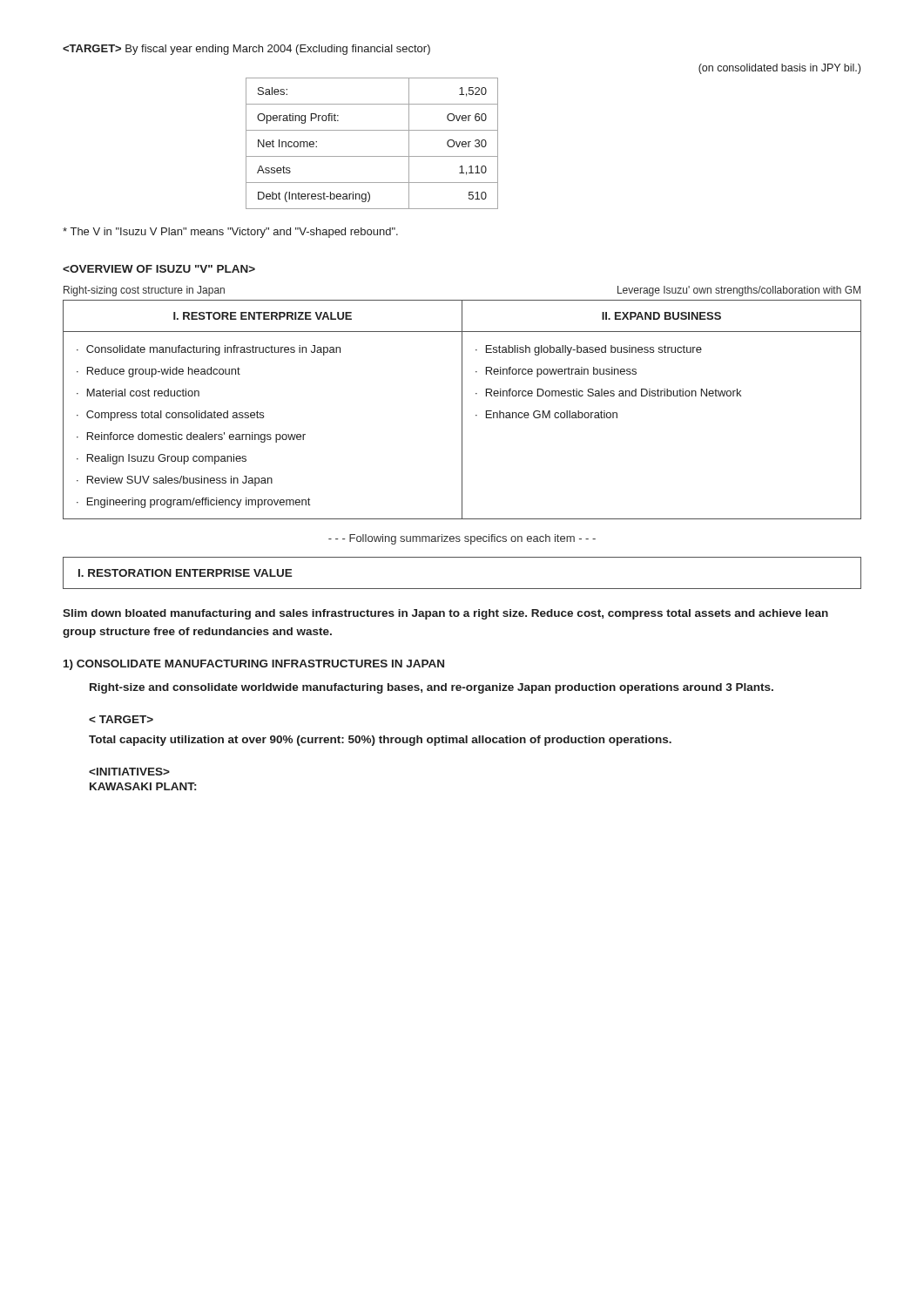Screen dimensions: 1307x924
Task: Locate the text block containing "Slim down bloated manufacturing and sales infrastructures in"
Action: coord(446,622)
